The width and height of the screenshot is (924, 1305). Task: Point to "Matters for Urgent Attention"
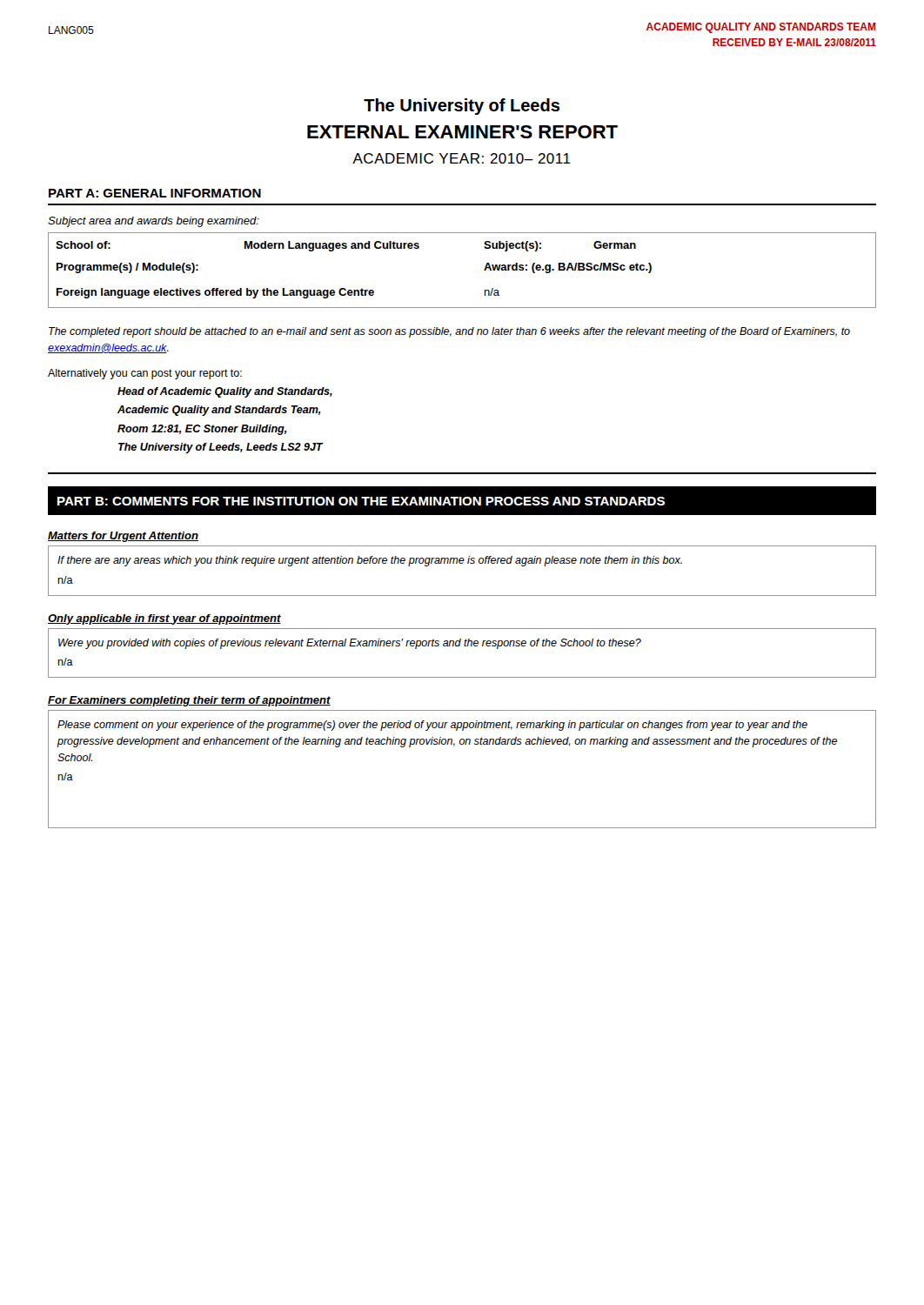(123, 535)
